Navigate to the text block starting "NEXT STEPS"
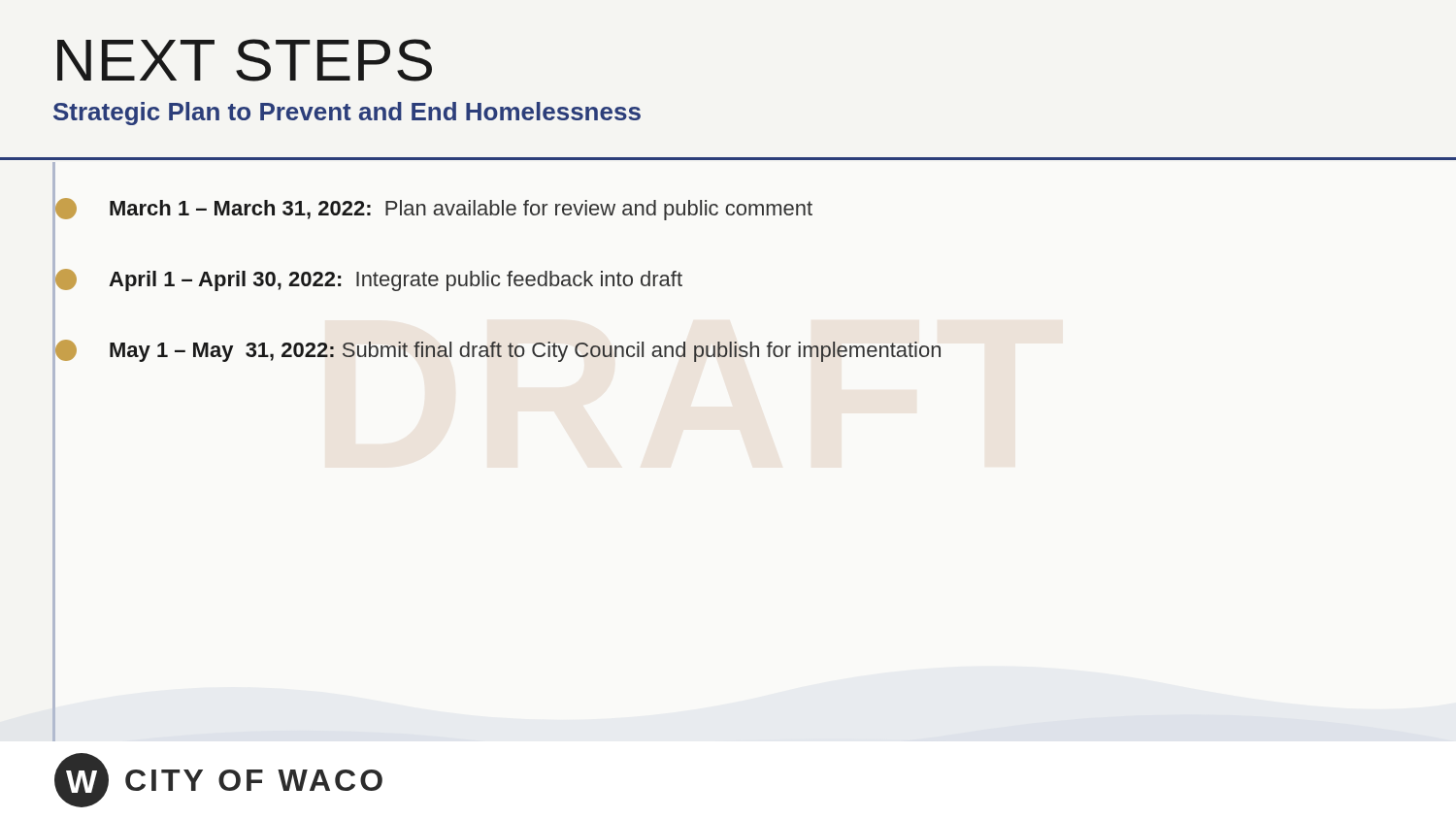The width and height of the screenshot is (1456, 819). [244, 60]
